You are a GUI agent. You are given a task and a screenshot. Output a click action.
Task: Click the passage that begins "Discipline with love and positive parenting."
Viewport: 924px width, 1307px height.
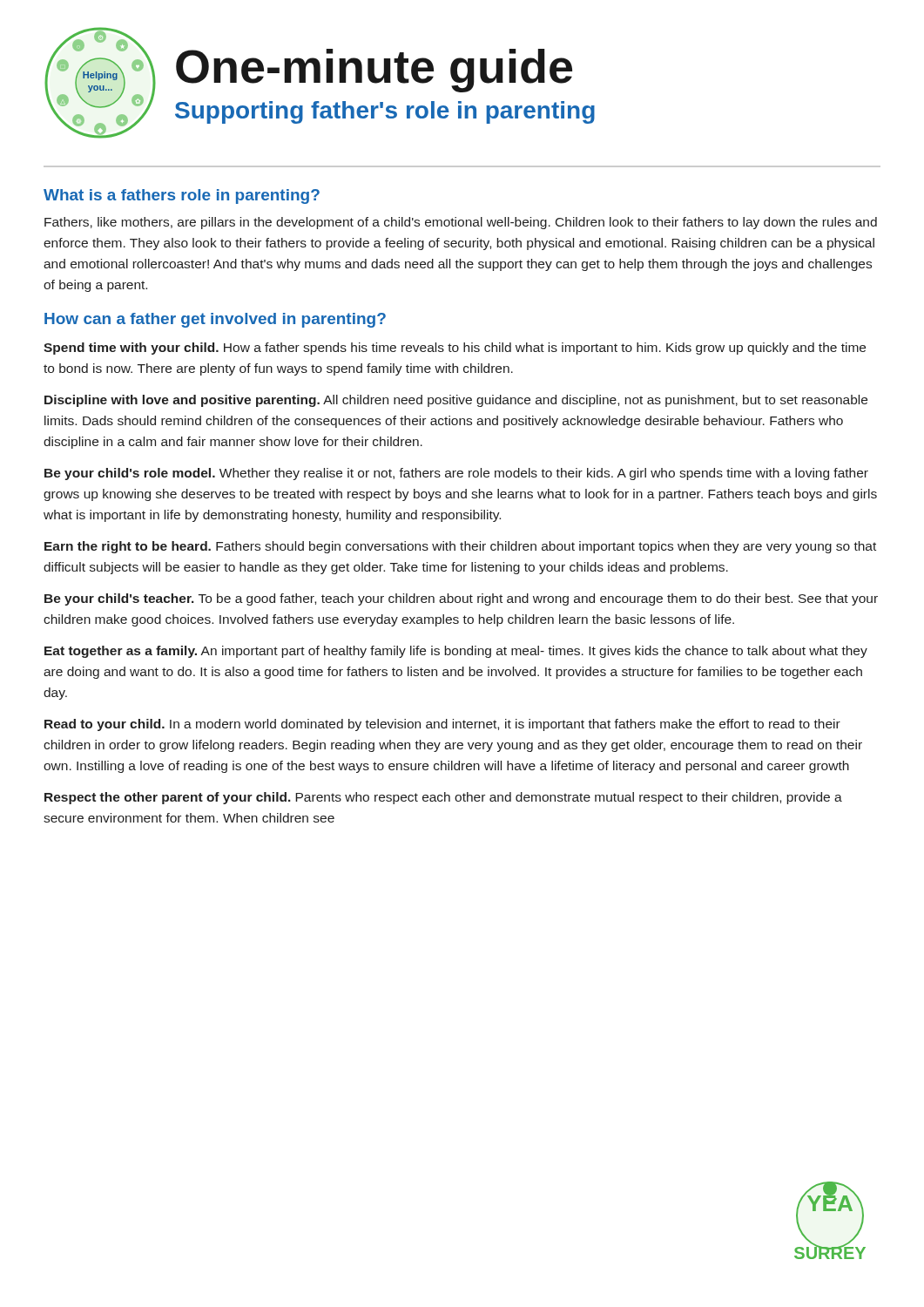tap(456, 421)
